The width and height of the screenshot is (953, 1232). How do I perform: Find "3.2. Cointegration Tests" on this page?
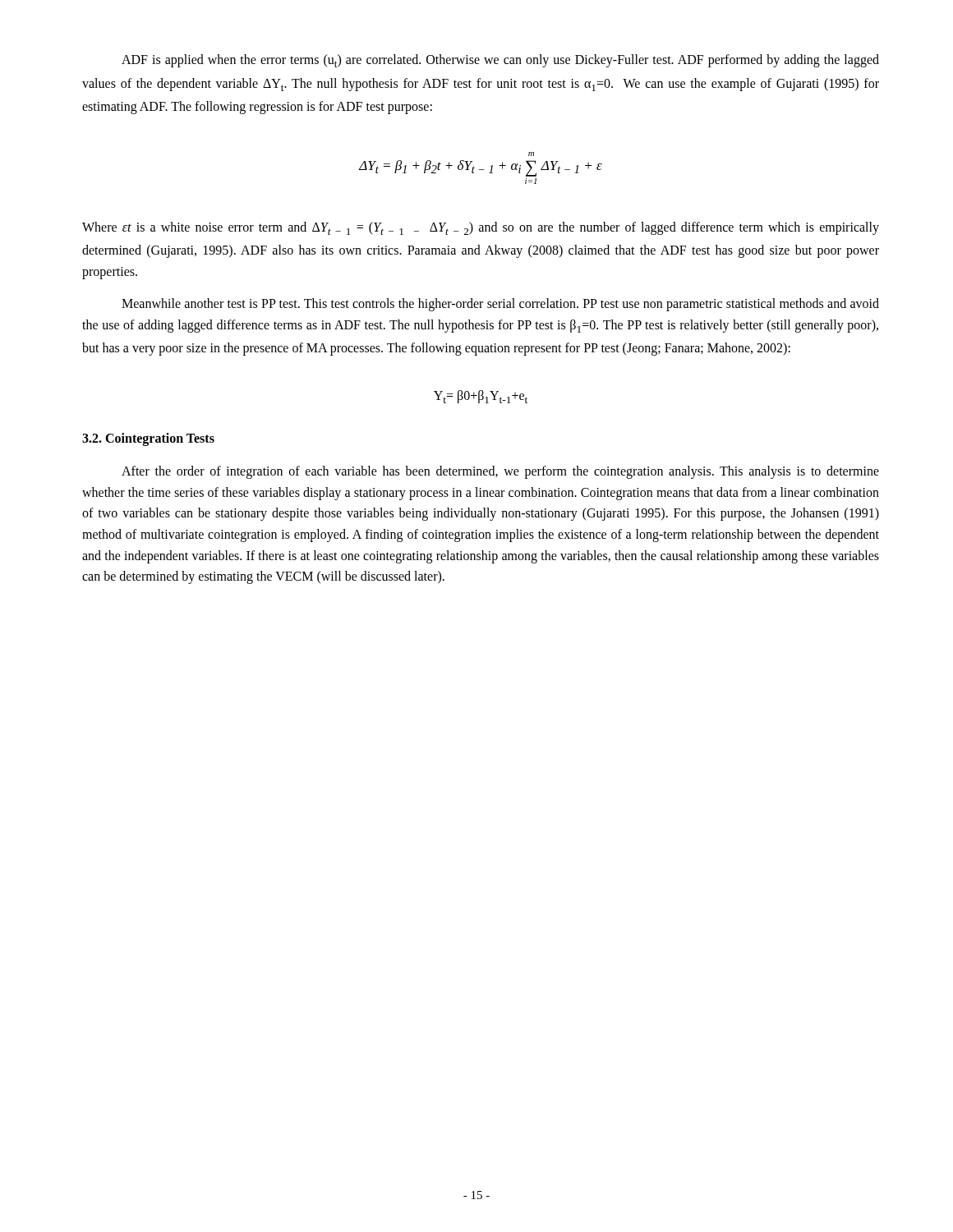click(x=148, y=438)
